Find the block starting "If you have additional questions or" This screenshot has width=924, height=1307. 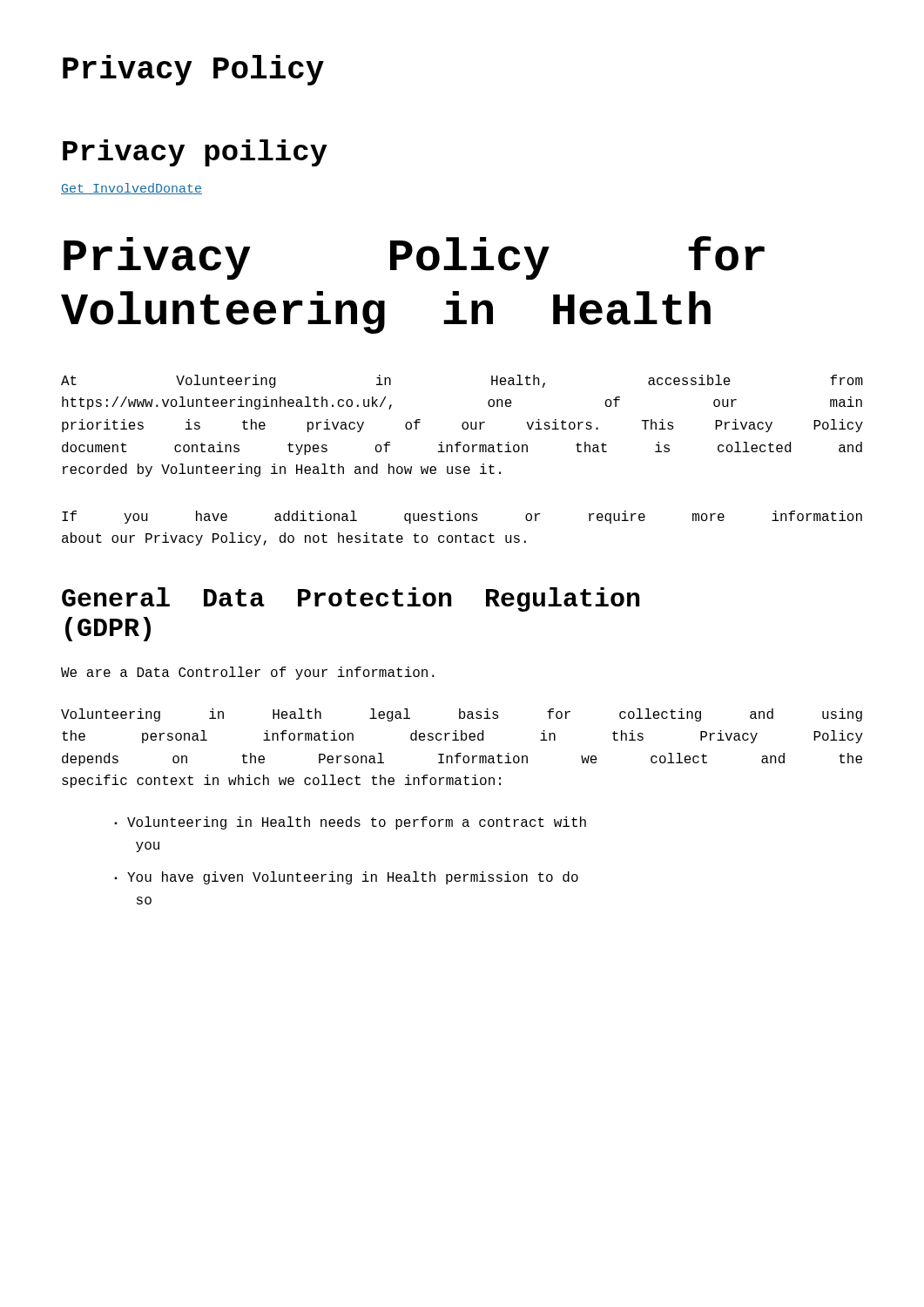[462, 528]
